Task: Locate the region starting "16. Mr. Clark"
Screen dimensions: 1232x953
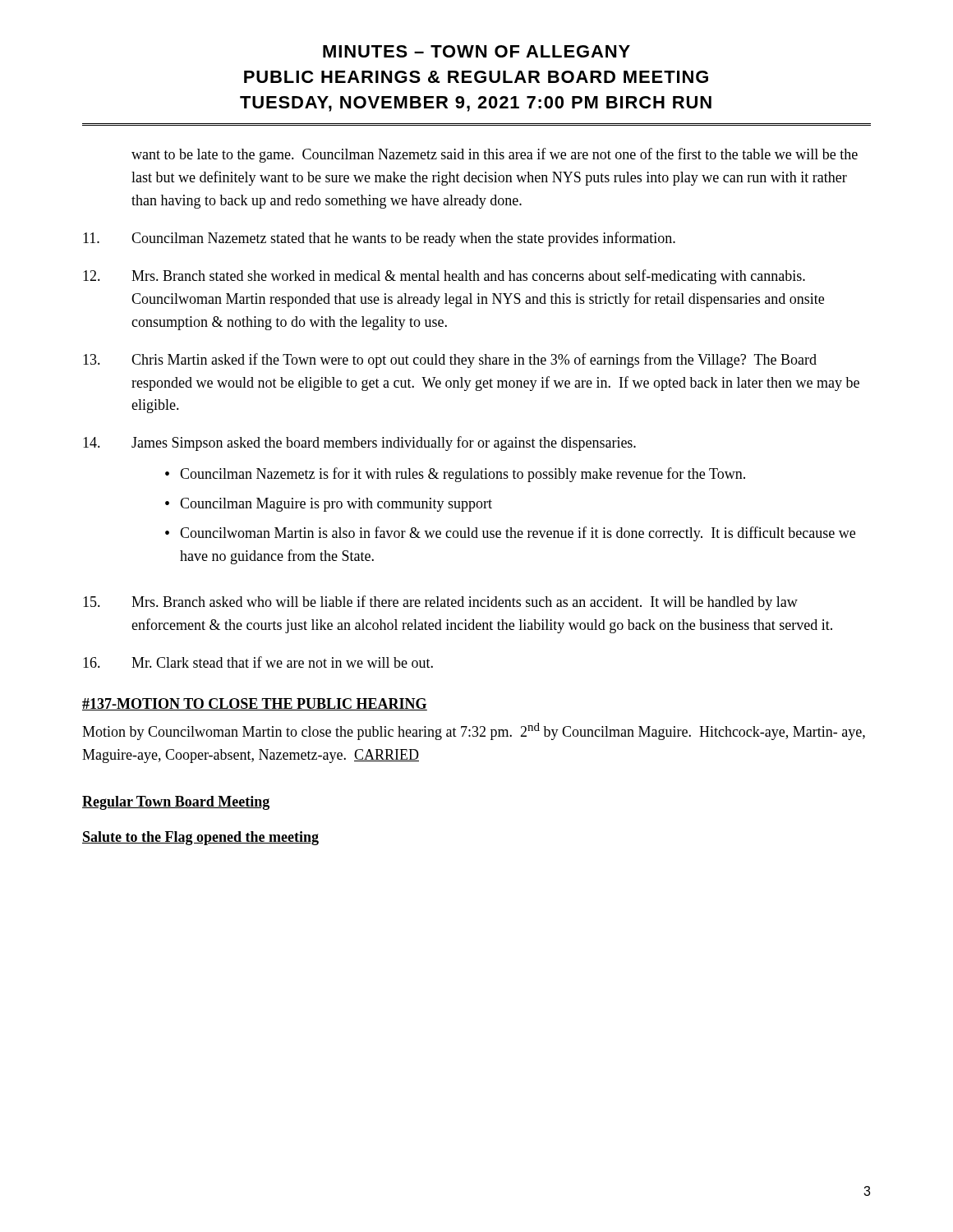Action: point(258,662)
